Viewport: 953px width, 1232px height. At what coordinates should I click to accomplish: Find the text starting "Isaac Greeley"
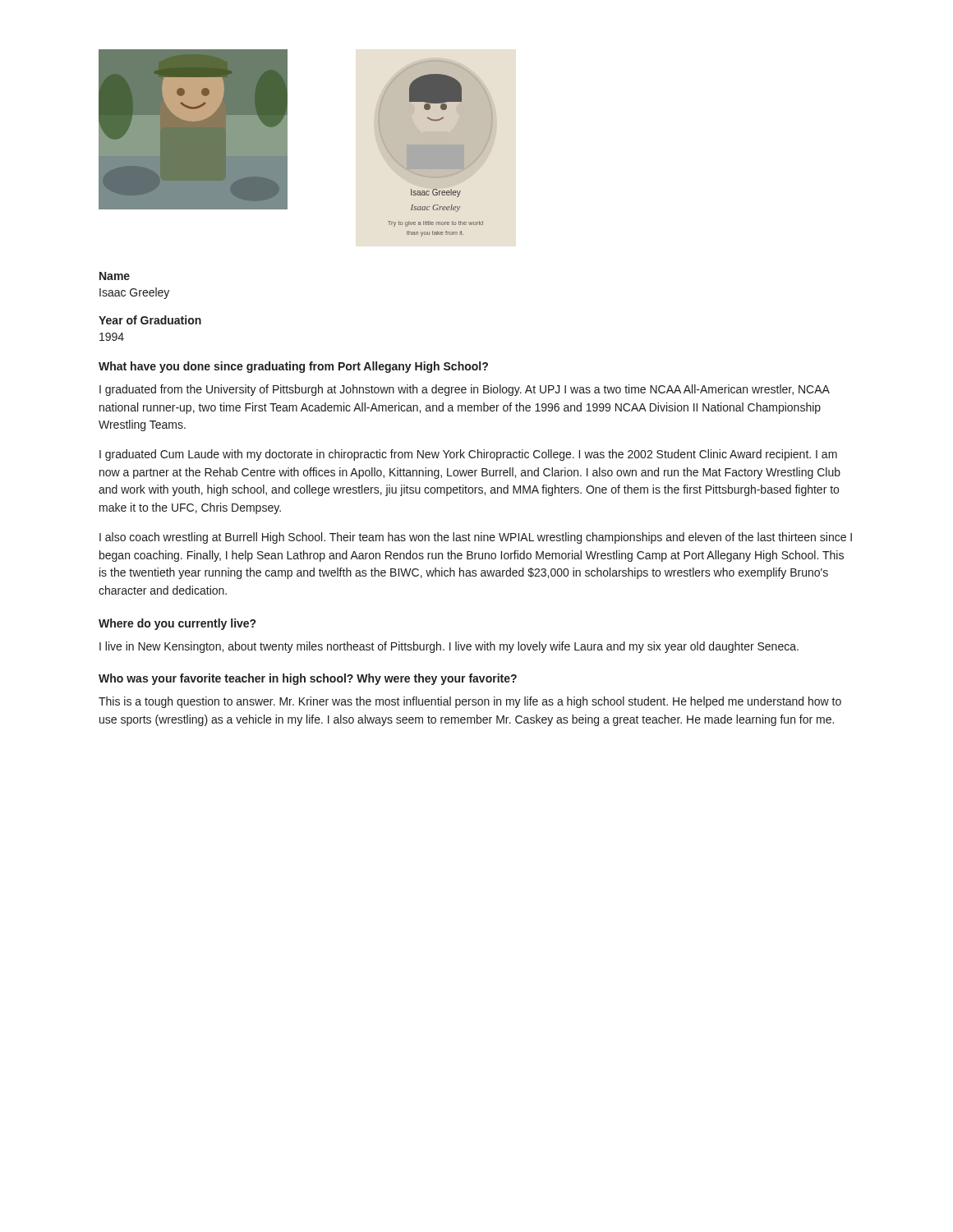[134, 292]
